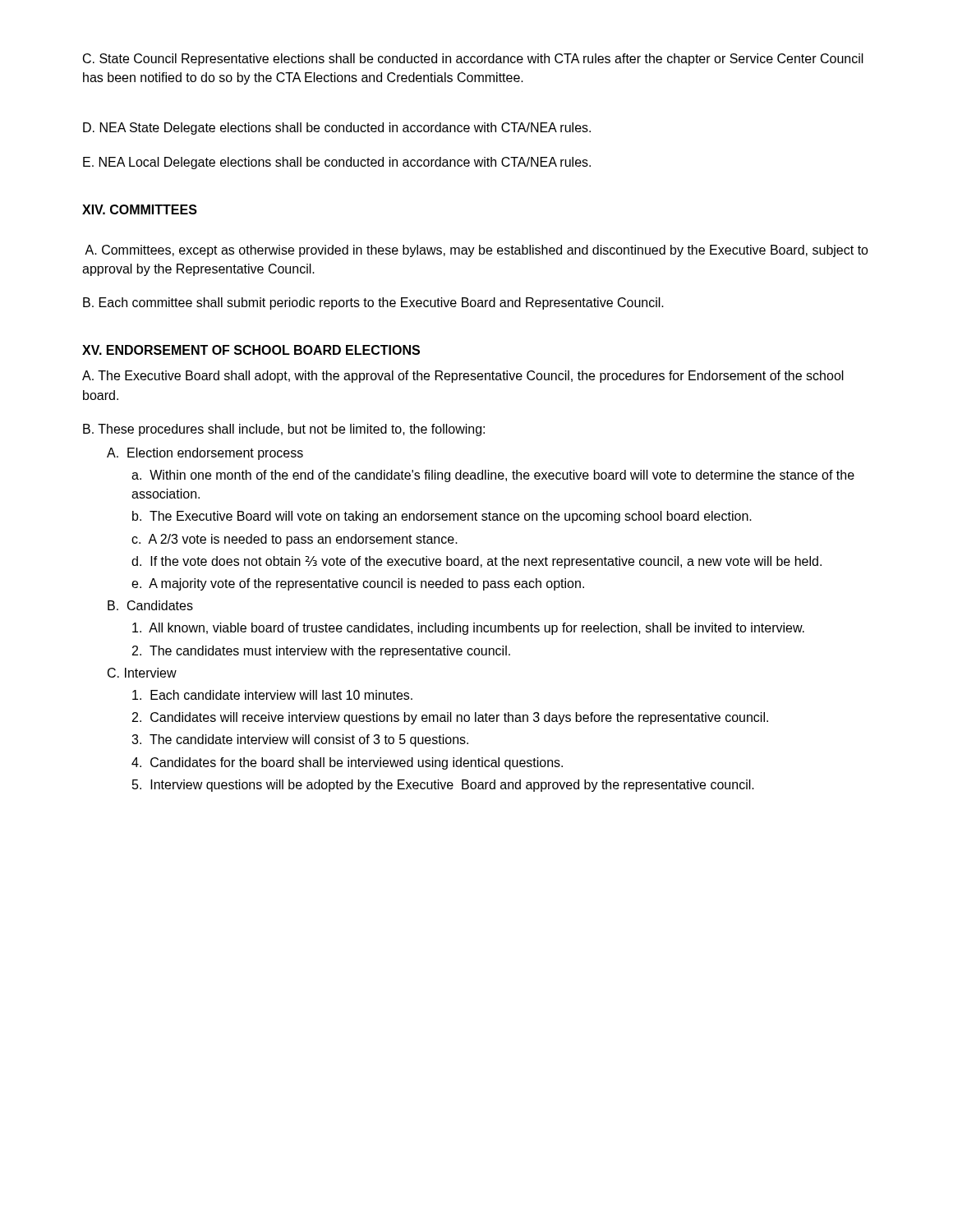Navigate to the passage starting "XIV. COMMITTEES"

(140, 210)
